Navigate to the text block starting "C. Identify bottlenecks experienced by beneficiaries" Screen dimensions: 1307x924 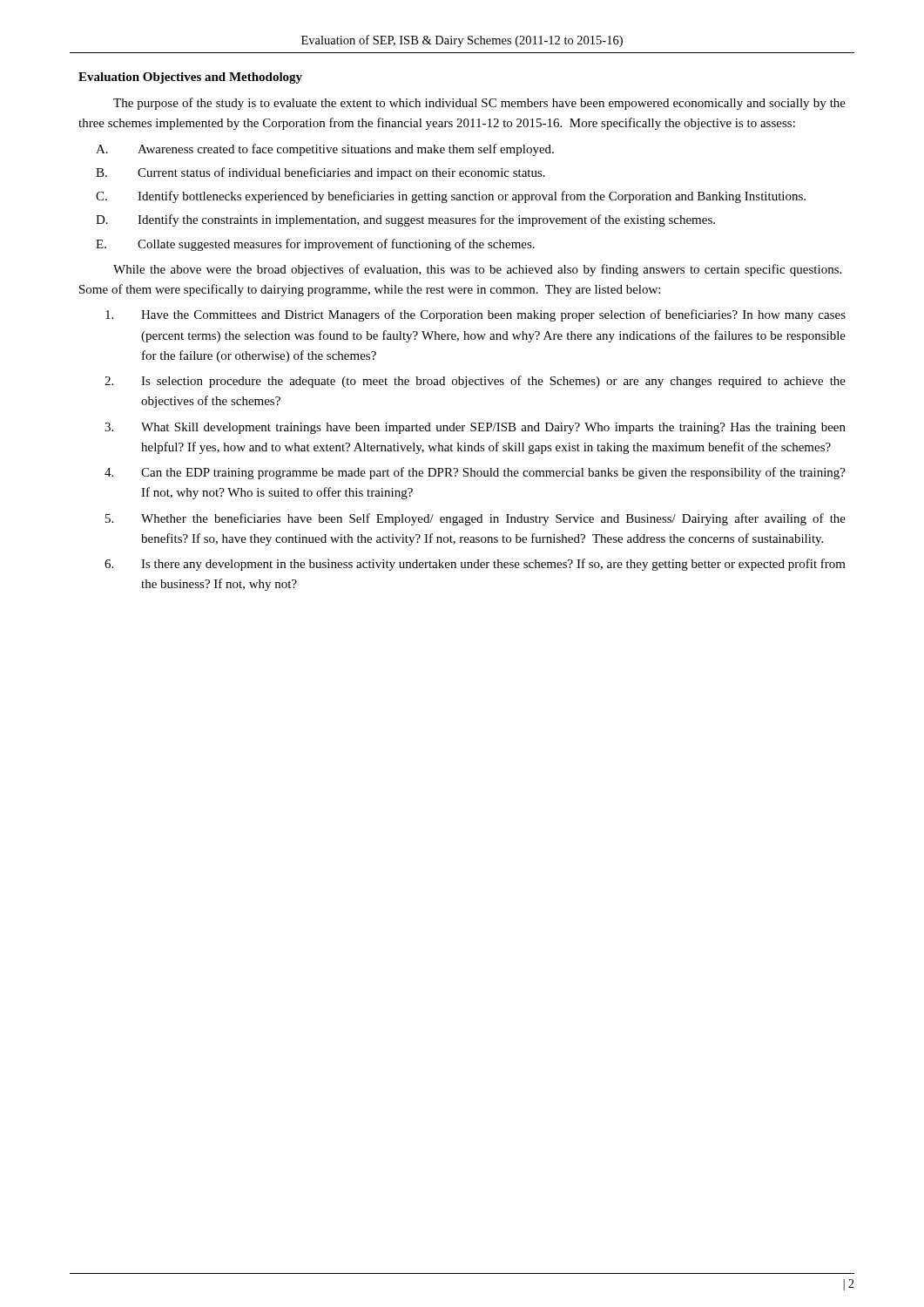(462, 197)
